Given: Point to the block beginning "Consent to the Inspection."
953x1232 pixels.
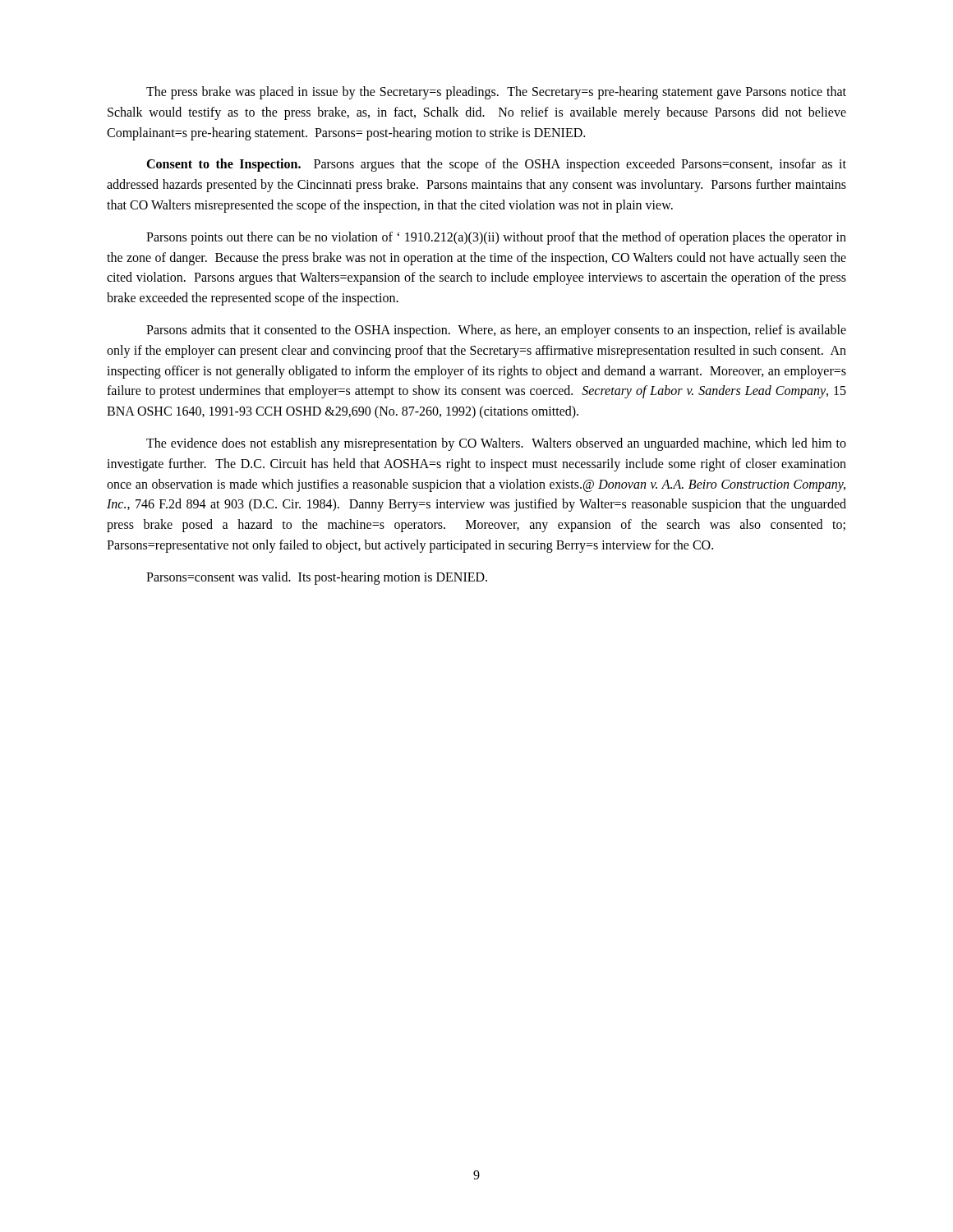Looking at the screenshot, I should 476,185.
